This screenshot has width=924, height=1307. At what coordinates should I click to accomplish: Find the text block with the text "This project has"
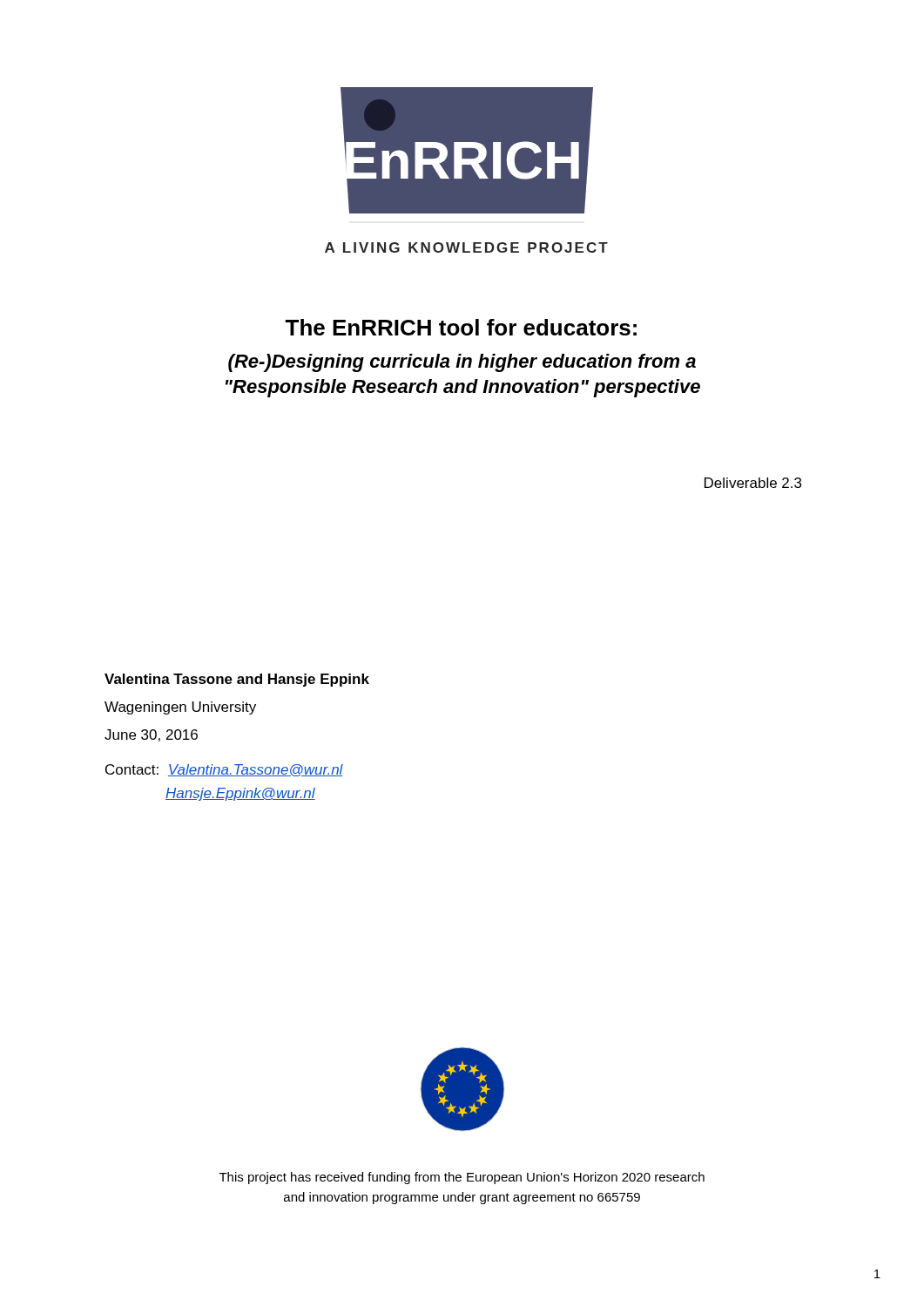point(462,1187)
